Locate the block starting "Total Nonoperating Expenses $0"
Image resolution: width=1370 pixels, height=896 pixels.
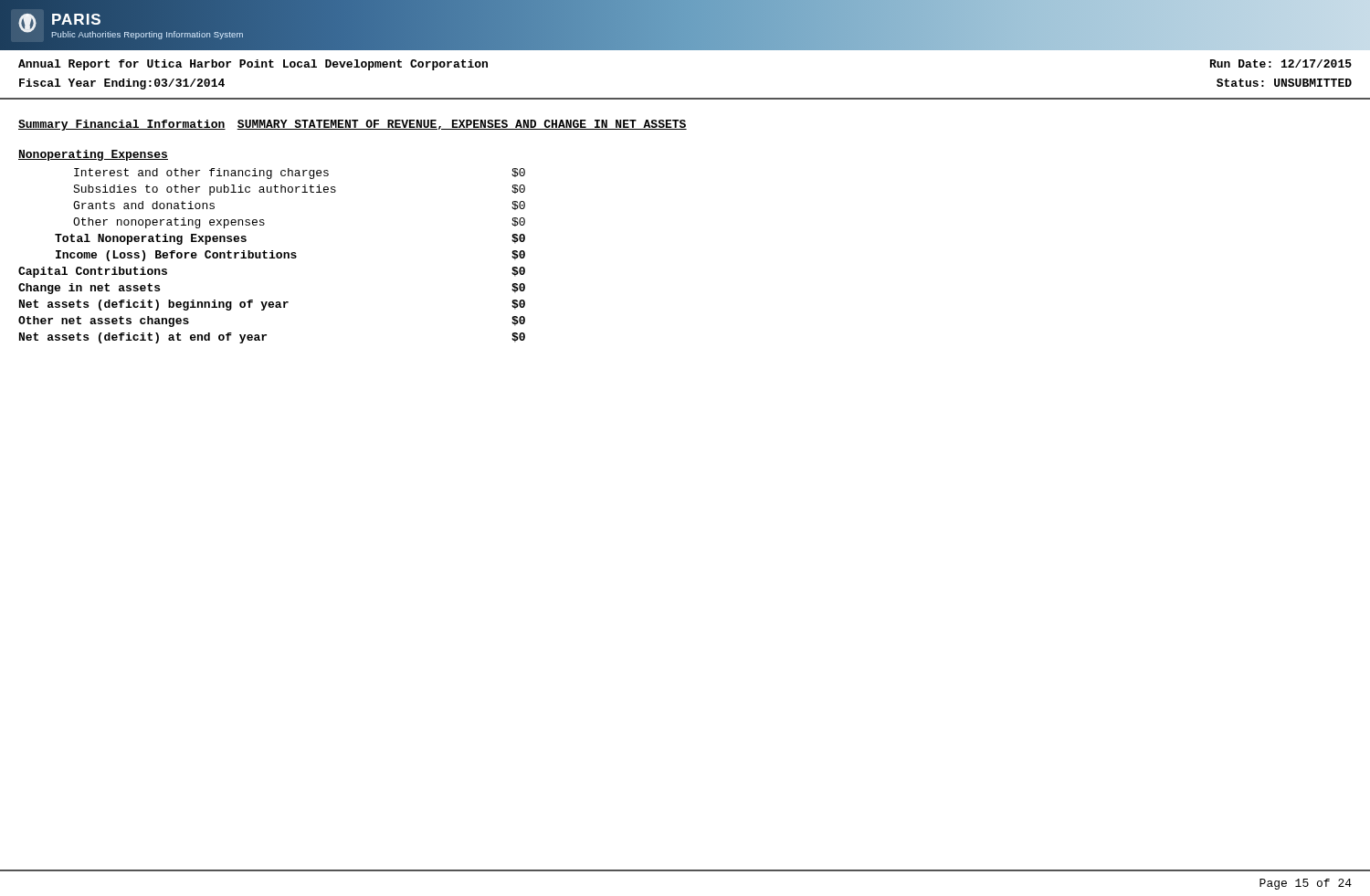click(x=151, y=239)
